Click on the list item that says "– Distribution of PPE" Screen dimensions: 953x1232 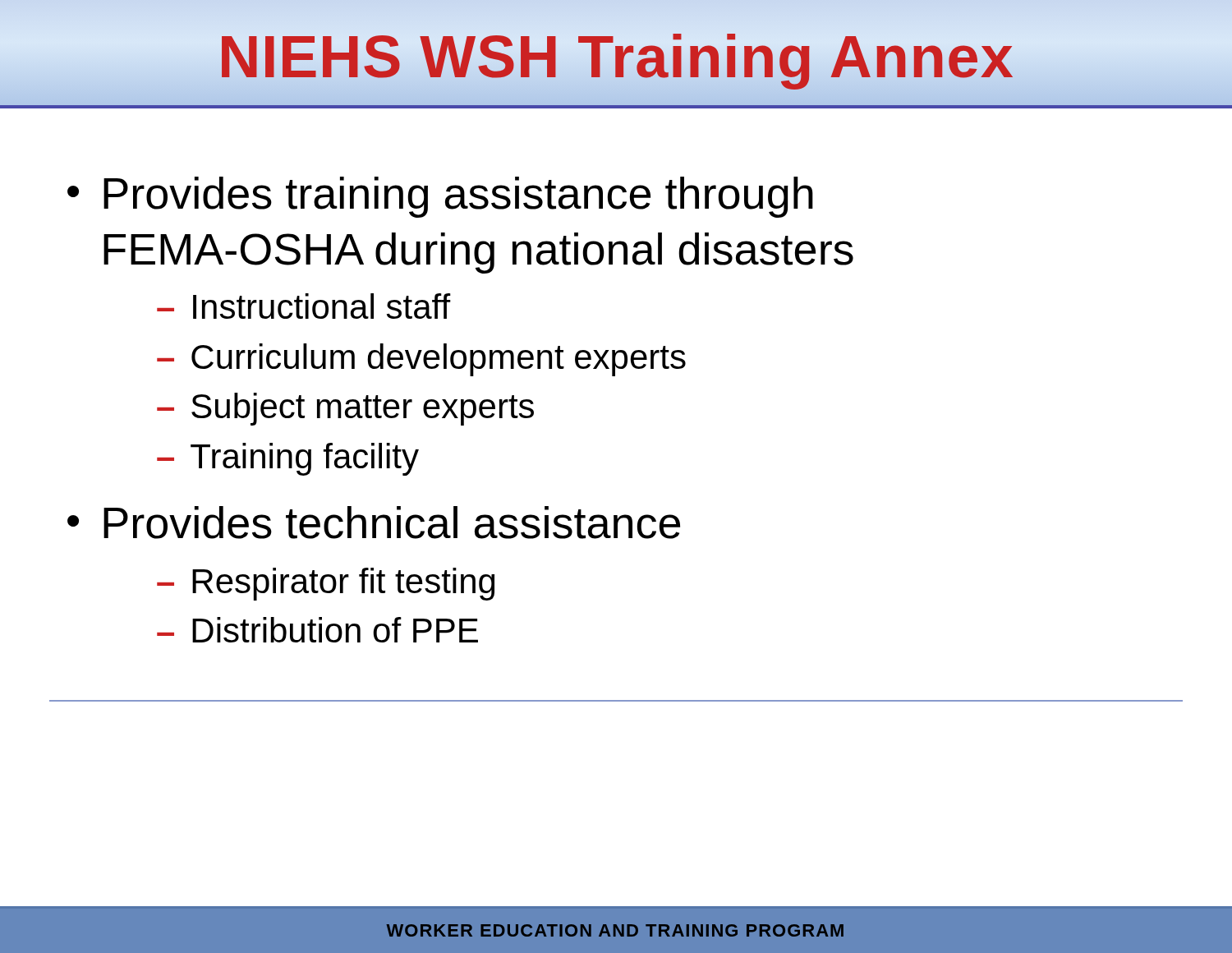tap(318, 632)
